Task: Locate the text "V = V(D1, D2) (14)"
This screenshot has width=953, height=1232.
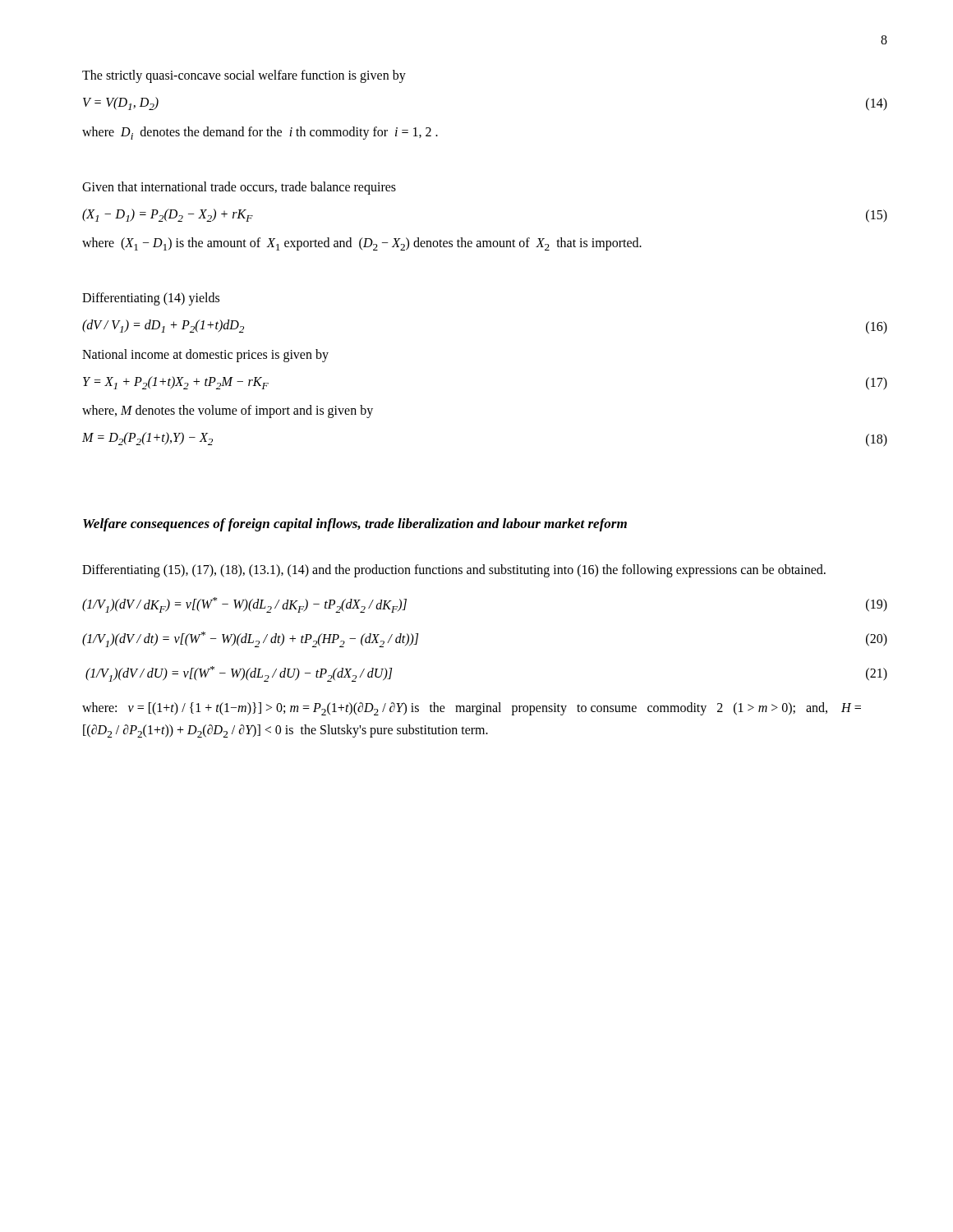Action: tap(115, 103)
